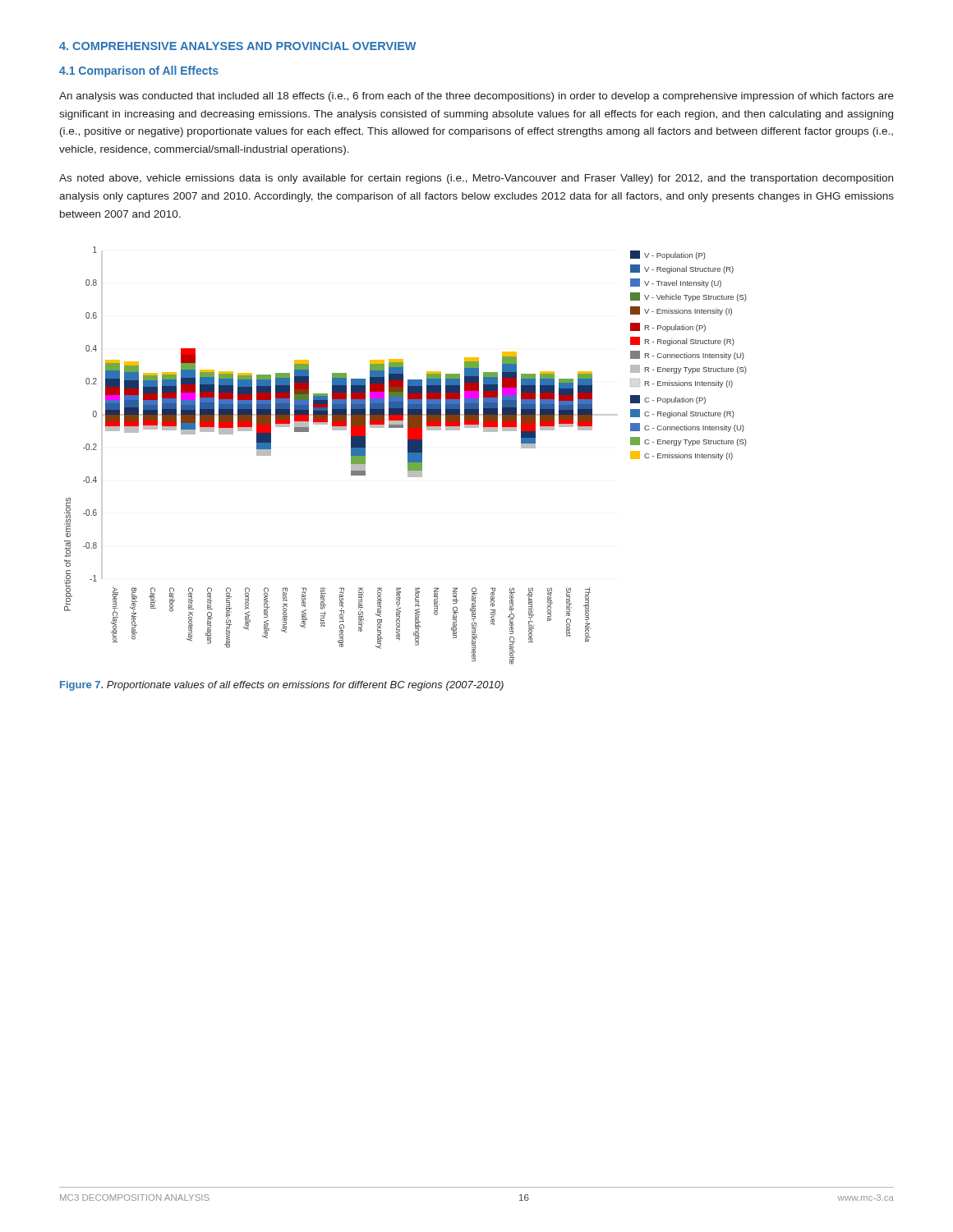Point to the caption beginning "Figure 7. Proportionate"
Screen dimensions: 1232x953
[x=282, y=685]
